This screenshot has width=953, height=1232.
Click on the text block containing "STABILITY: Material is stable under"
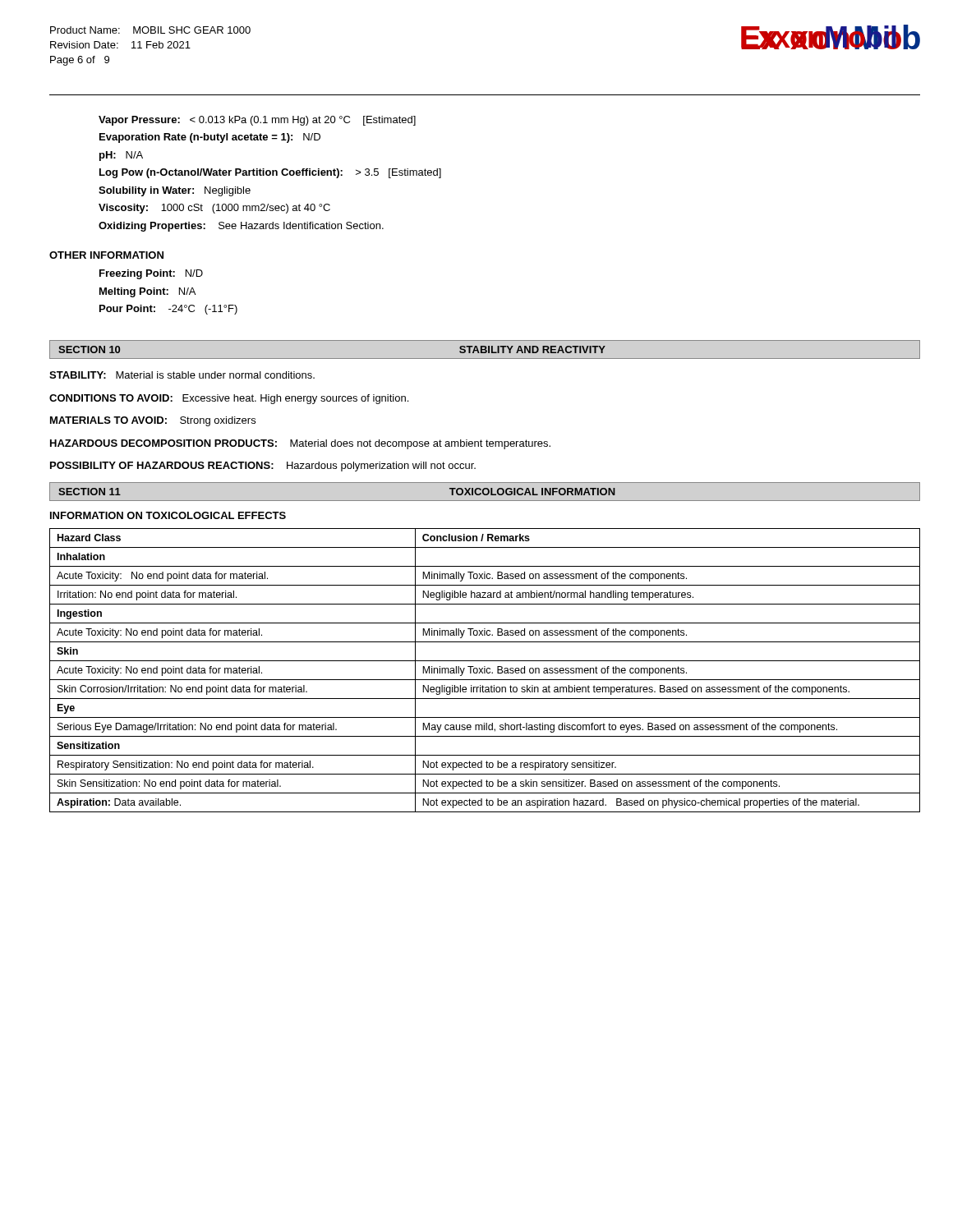pyautogui.click(x=182, y=375)
